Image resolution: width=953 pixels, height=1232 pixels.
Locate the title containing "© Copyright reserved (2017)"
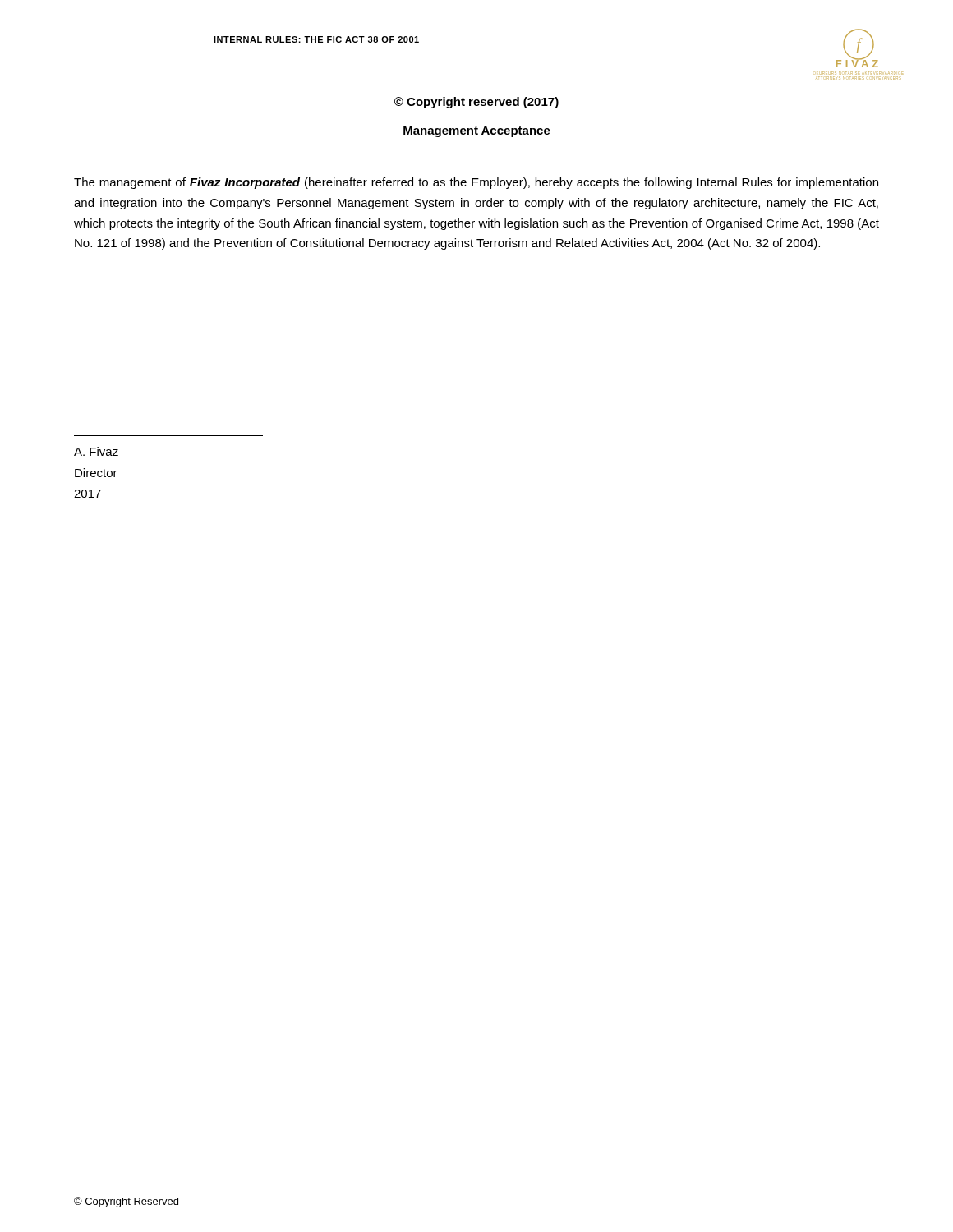[476, 101]
